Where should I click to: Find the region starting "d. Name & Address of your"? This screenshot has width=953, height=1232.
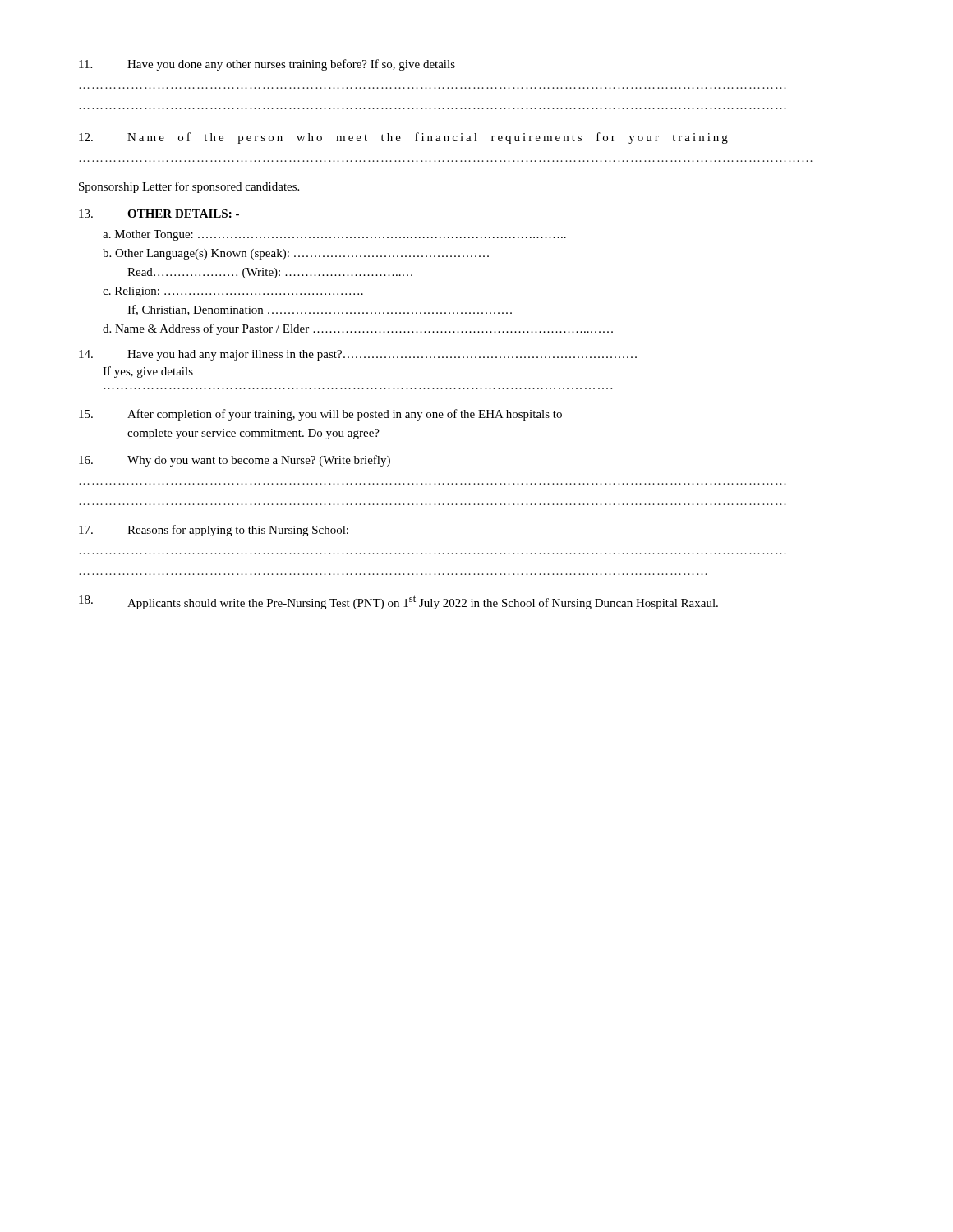358,329
